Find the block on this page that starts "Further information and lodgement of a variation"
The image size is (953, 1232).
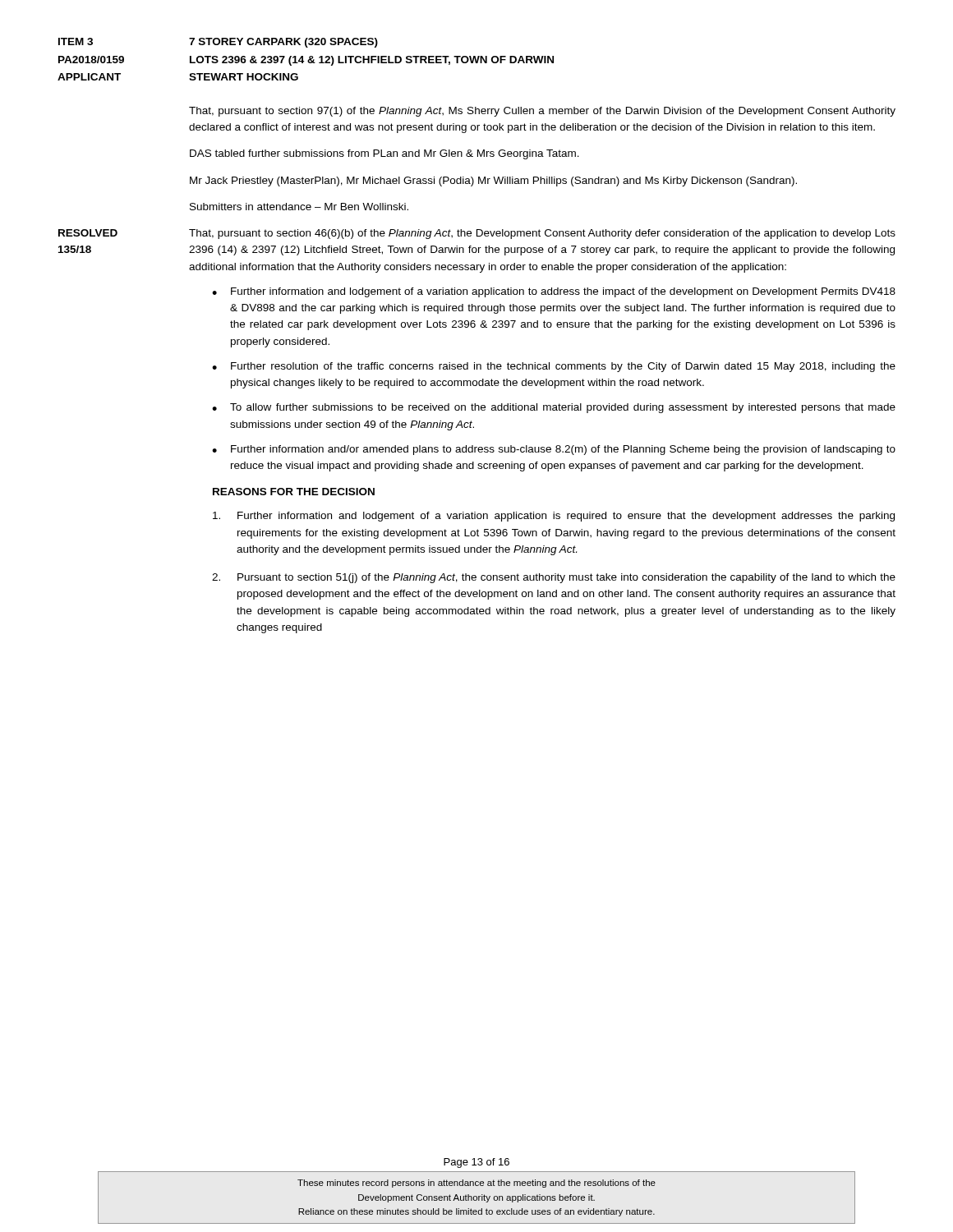554,533
